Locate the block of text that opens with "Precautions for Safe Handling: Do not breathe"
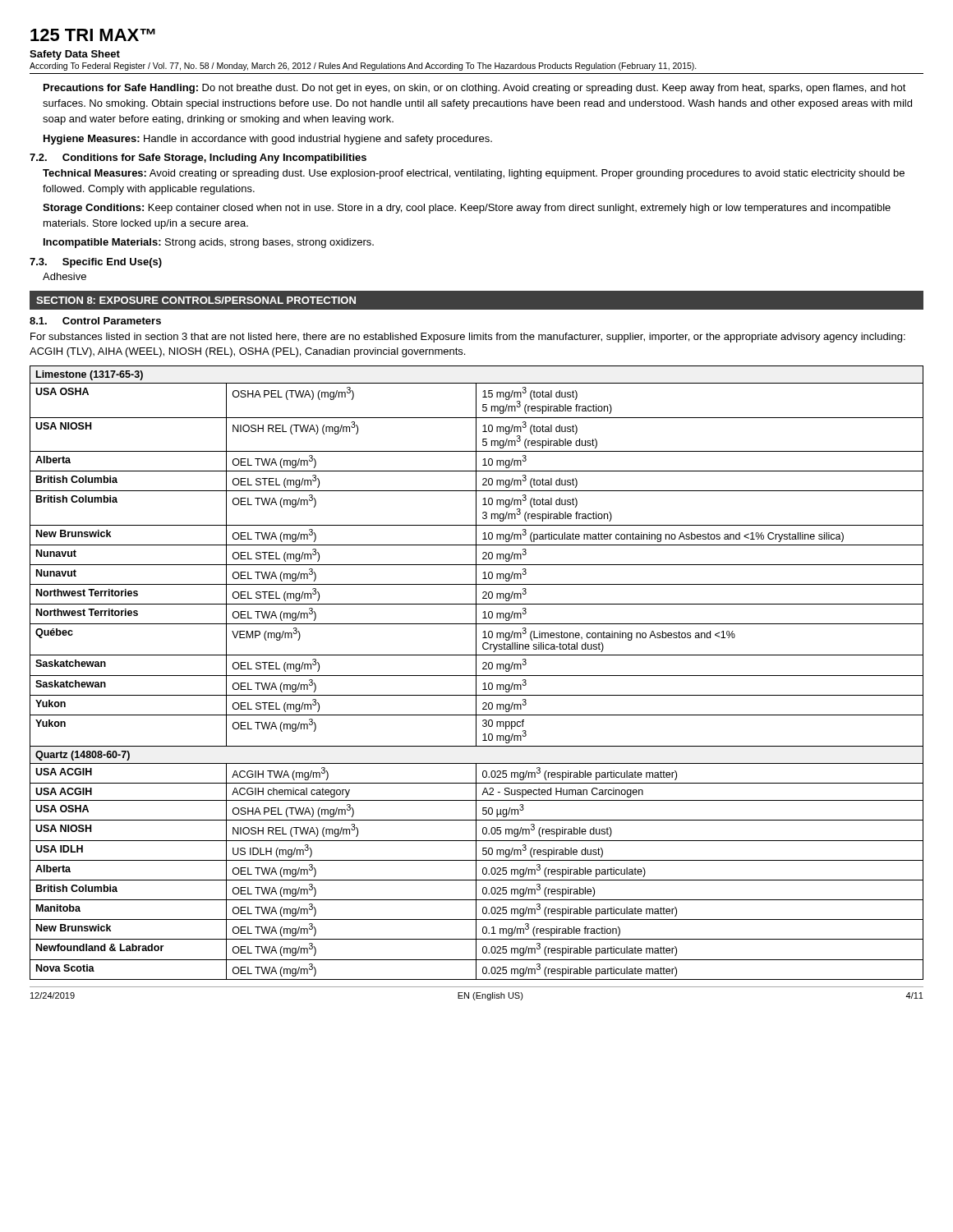953x1232 pixels. (x=478, y=103)
